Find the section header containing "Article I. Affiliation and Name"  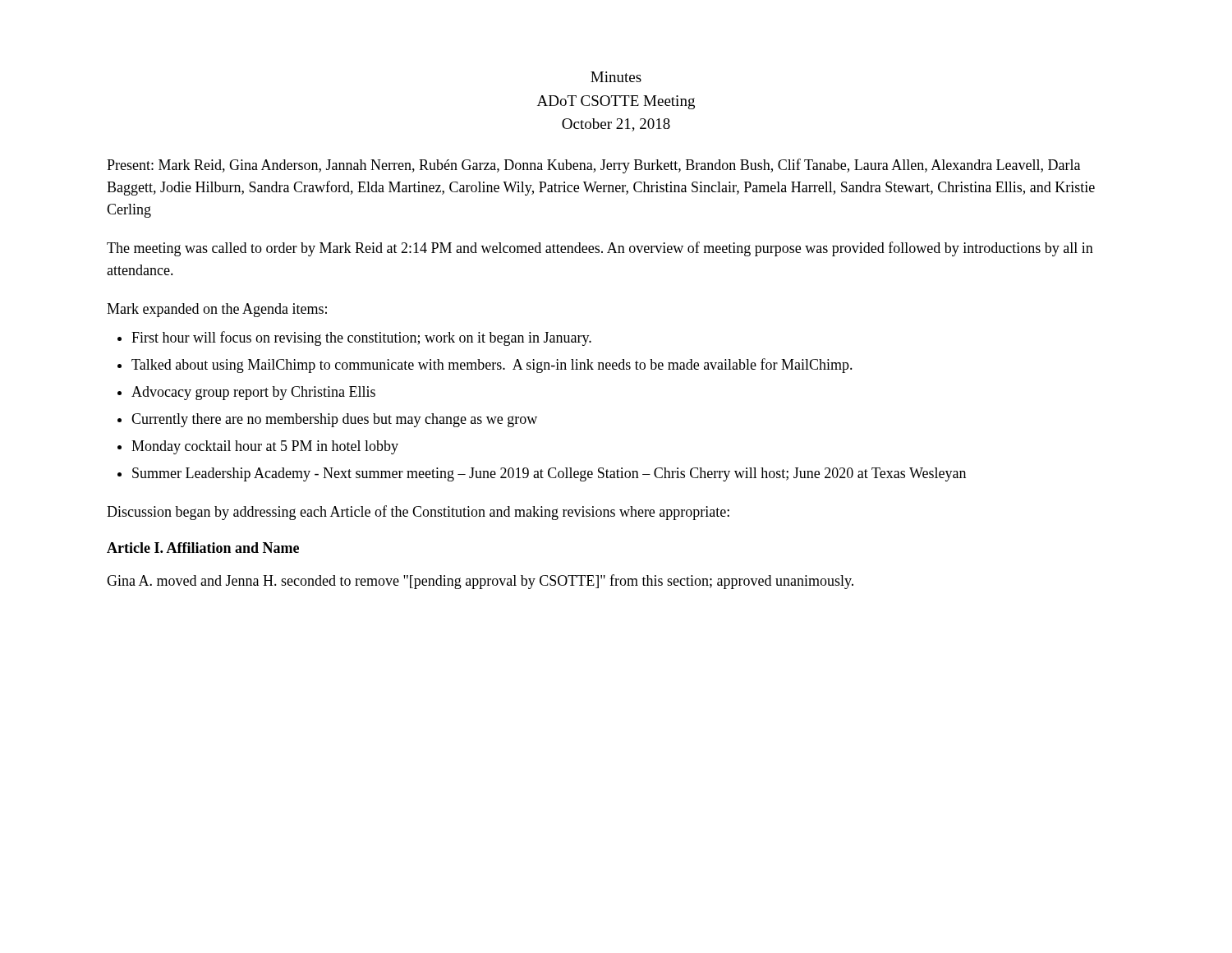pyautogui.click(x=203, y=548)
